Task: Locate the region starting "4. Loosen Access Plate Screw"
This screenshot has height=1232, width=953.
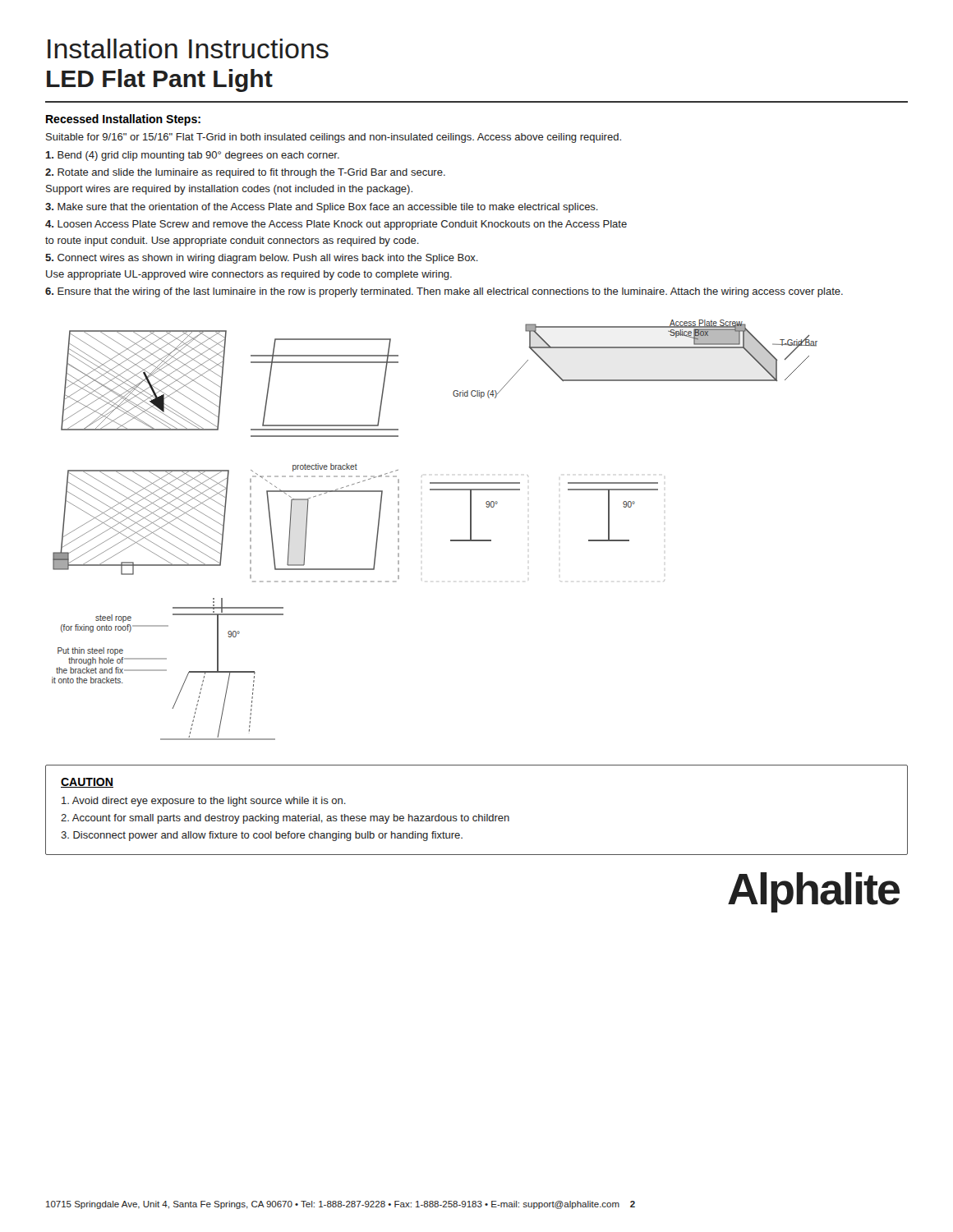Action: (336, 232)
